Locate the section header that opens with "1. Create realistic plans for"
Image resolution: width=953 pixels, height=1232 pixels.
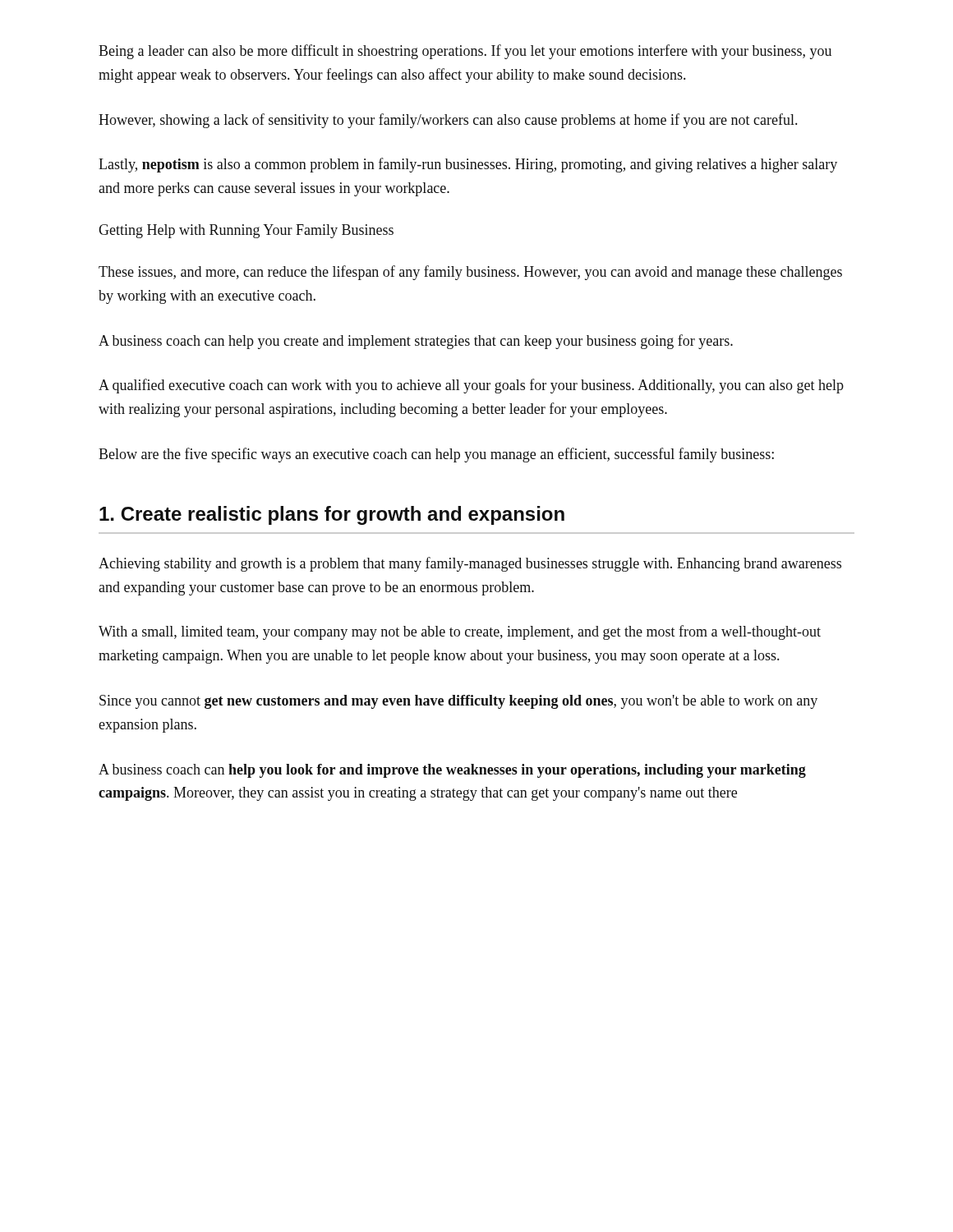click(x=476, y=518)
